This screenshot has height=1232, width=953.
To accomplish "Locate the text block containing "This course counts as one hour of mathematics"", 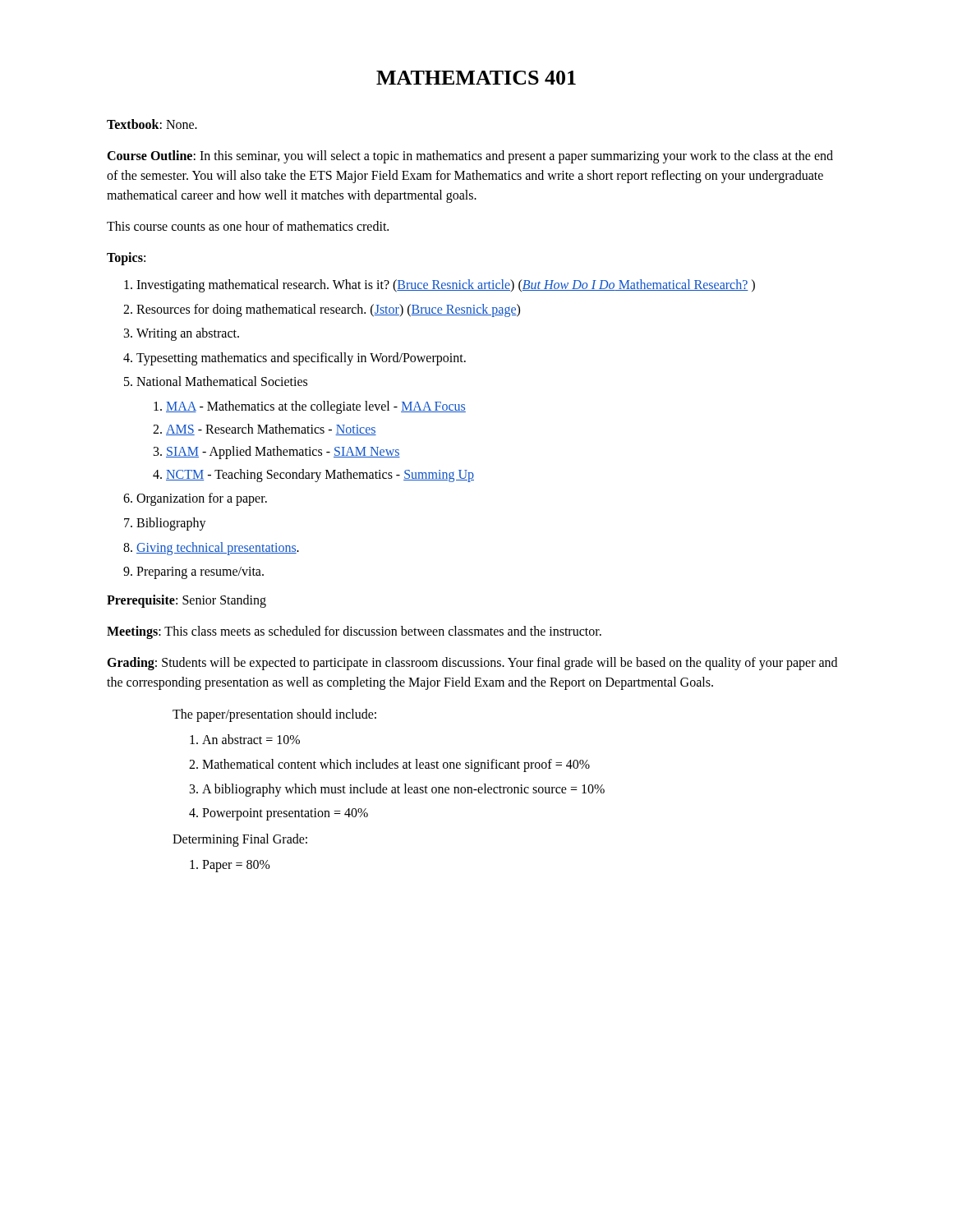I will coord(248,226).
